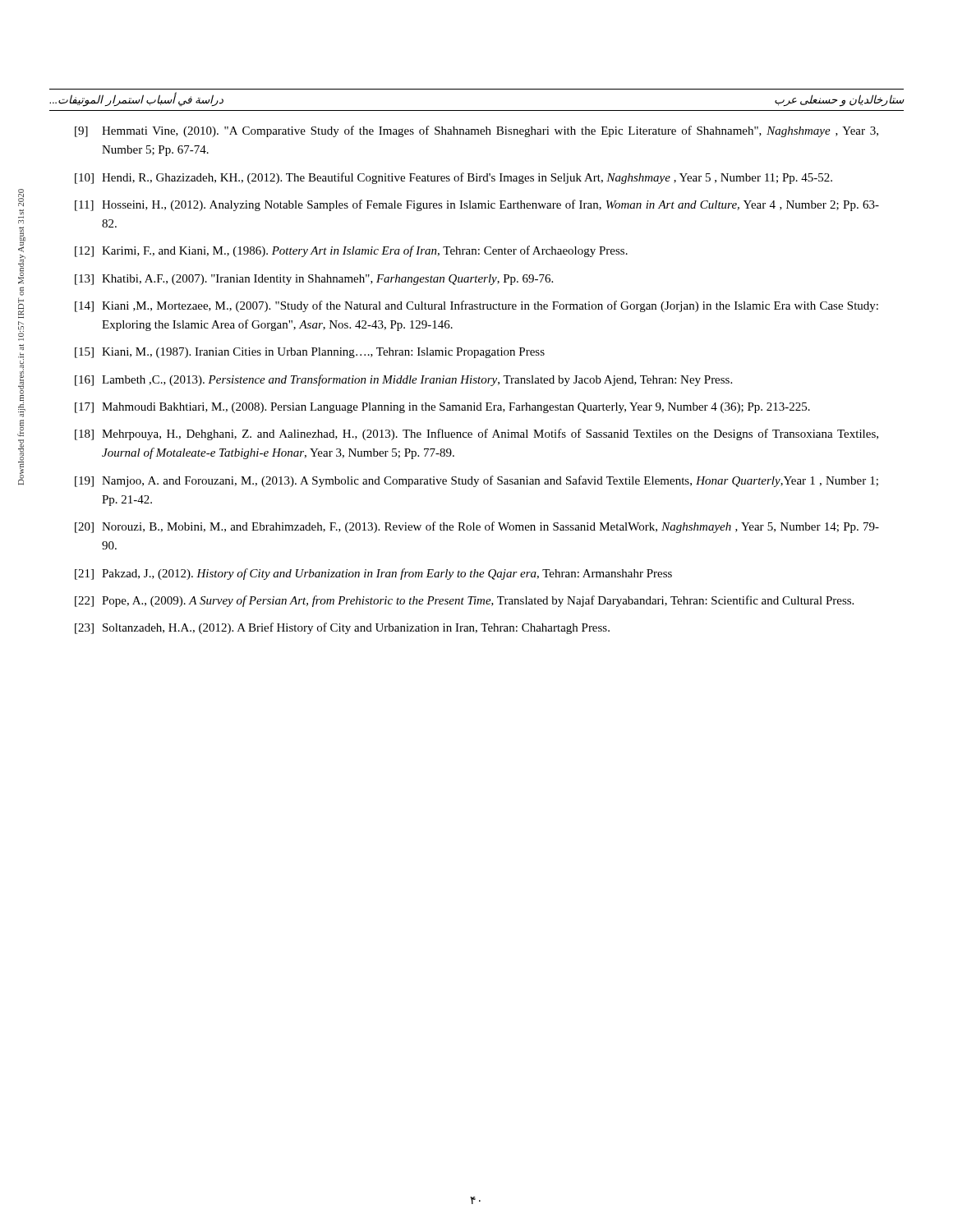This screenshot has width=953, height=1232.
Task: Click on the list item that reads "[12] Karimi, F., and"
Action: click(x=476, y=251)
